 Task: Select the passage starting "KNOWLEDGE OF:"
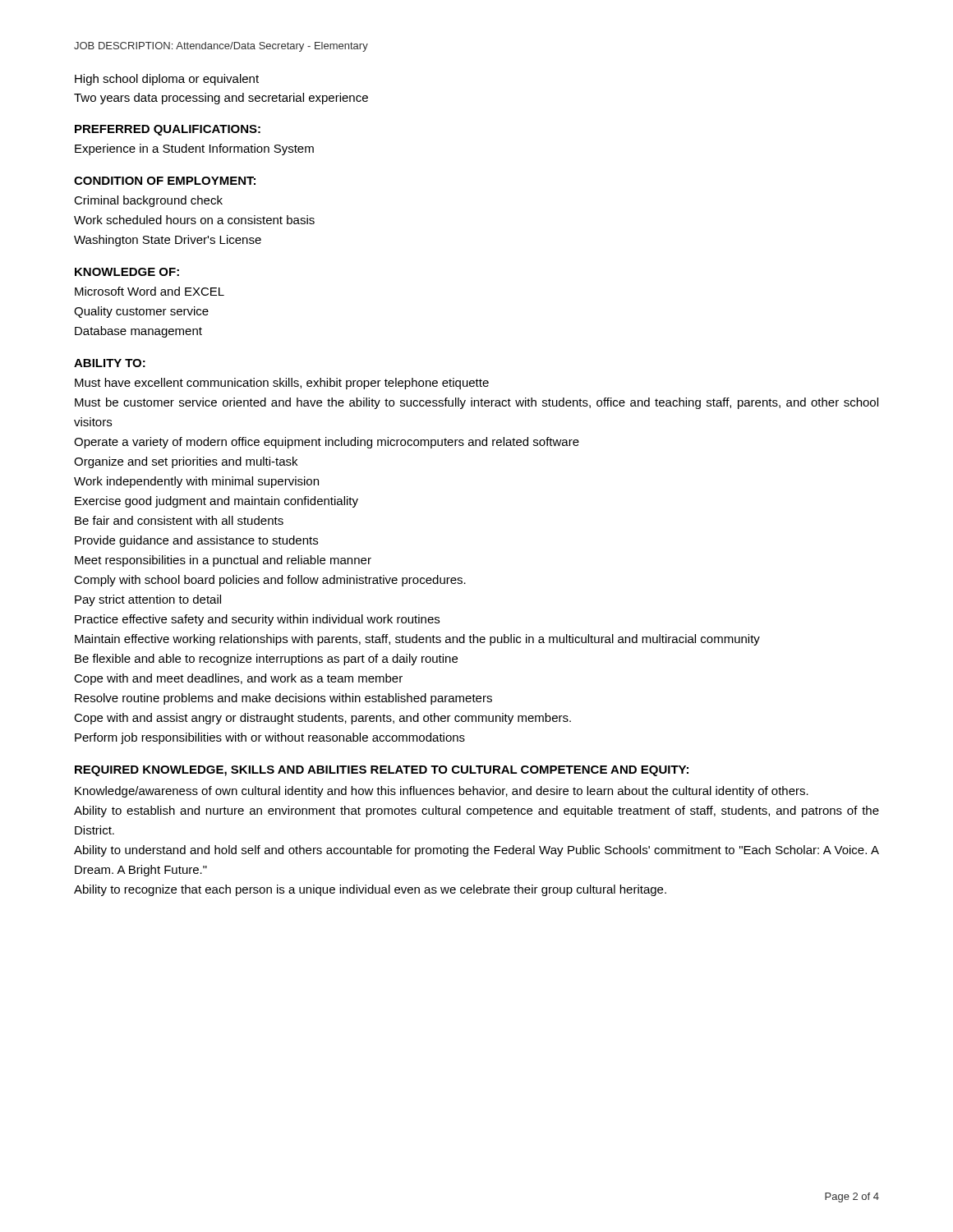tap(127, 271)
